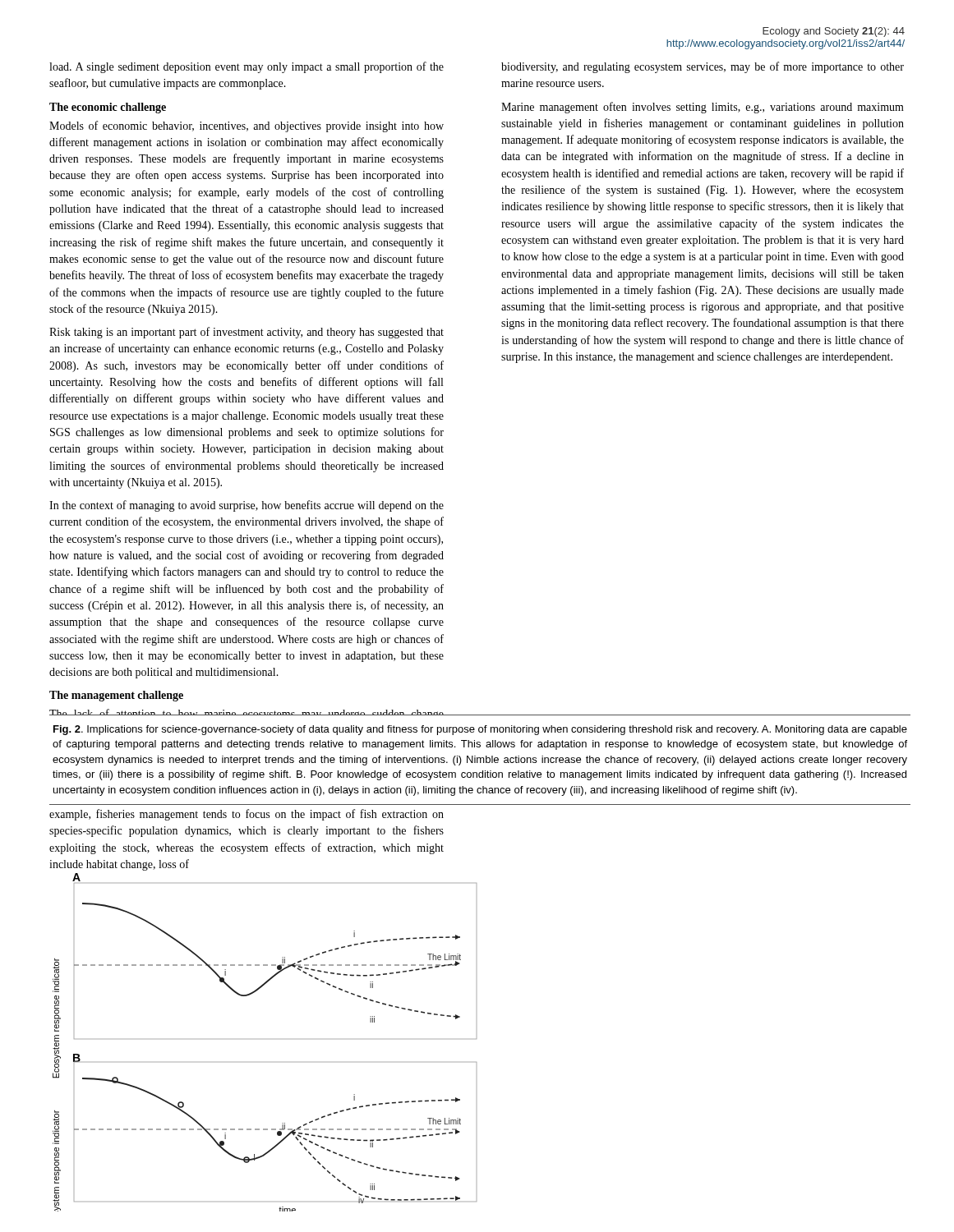Select the element starting "biodiversity, and regulating ecosystem services, may be"
The image size is (954, 1232).
(703, 76)
